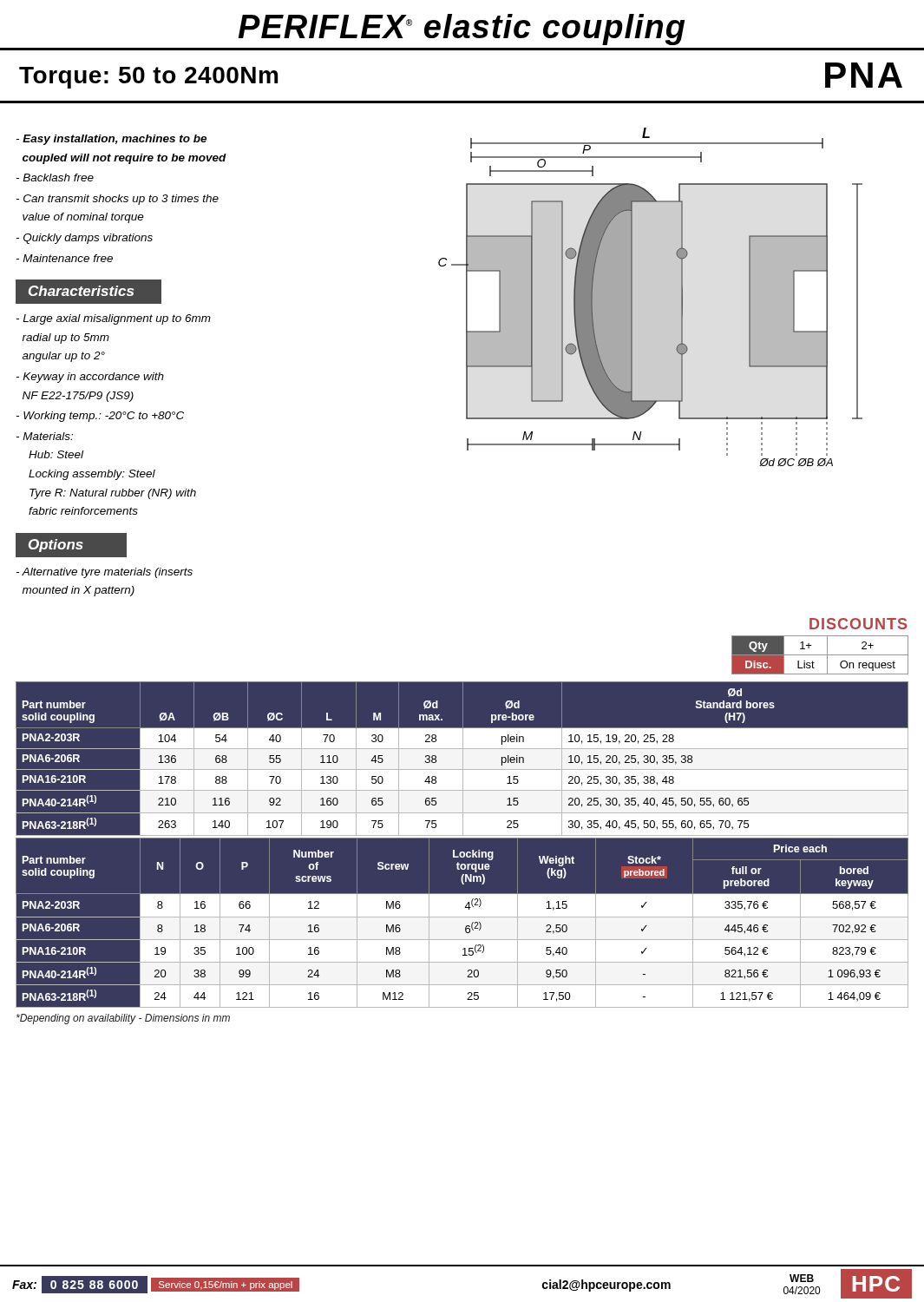Locate the list item containing "Can transmit shocks up to 3"

(117, 208)
